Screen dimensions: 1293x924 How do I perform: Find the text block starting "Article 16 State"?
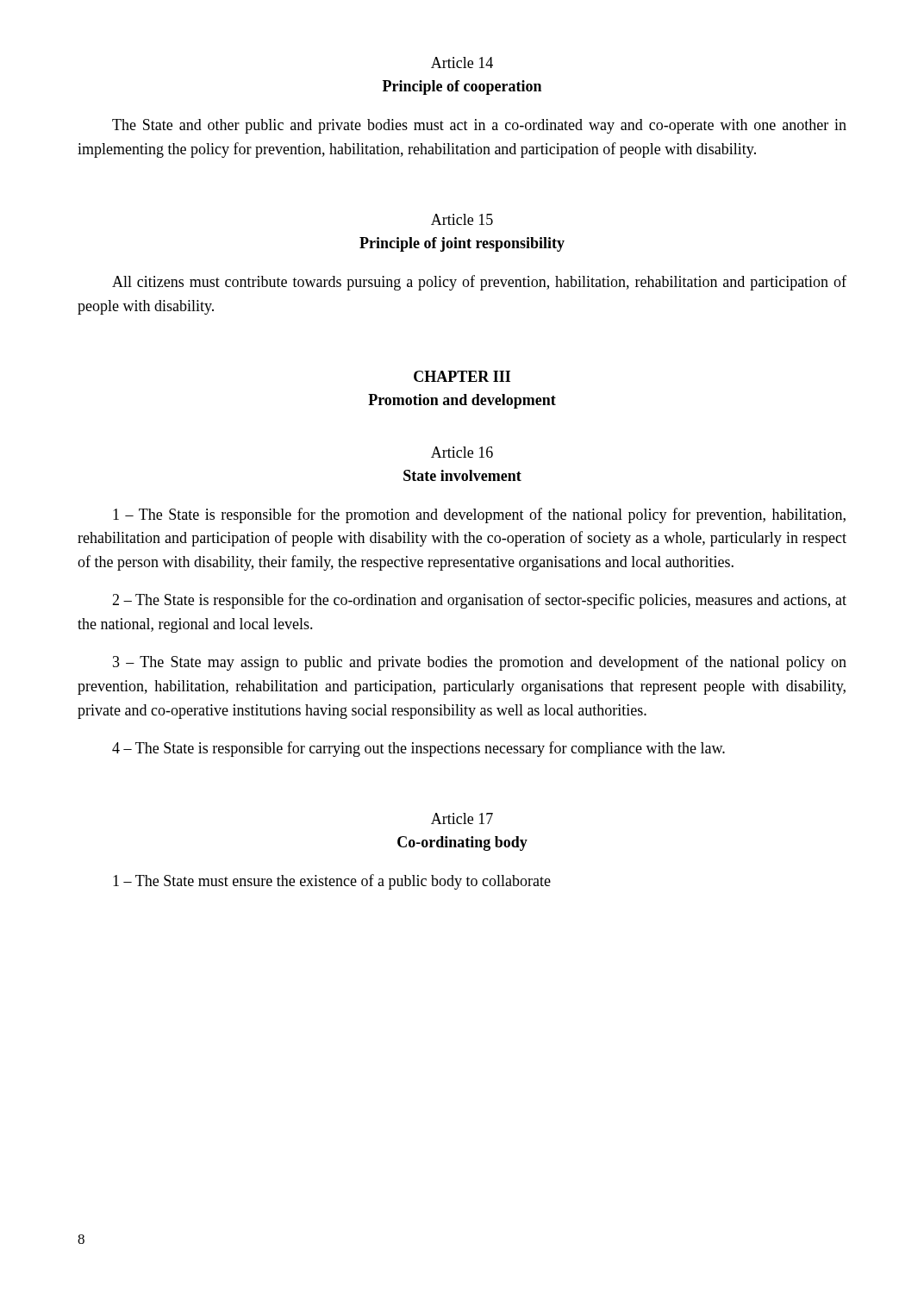coord(462,464)
